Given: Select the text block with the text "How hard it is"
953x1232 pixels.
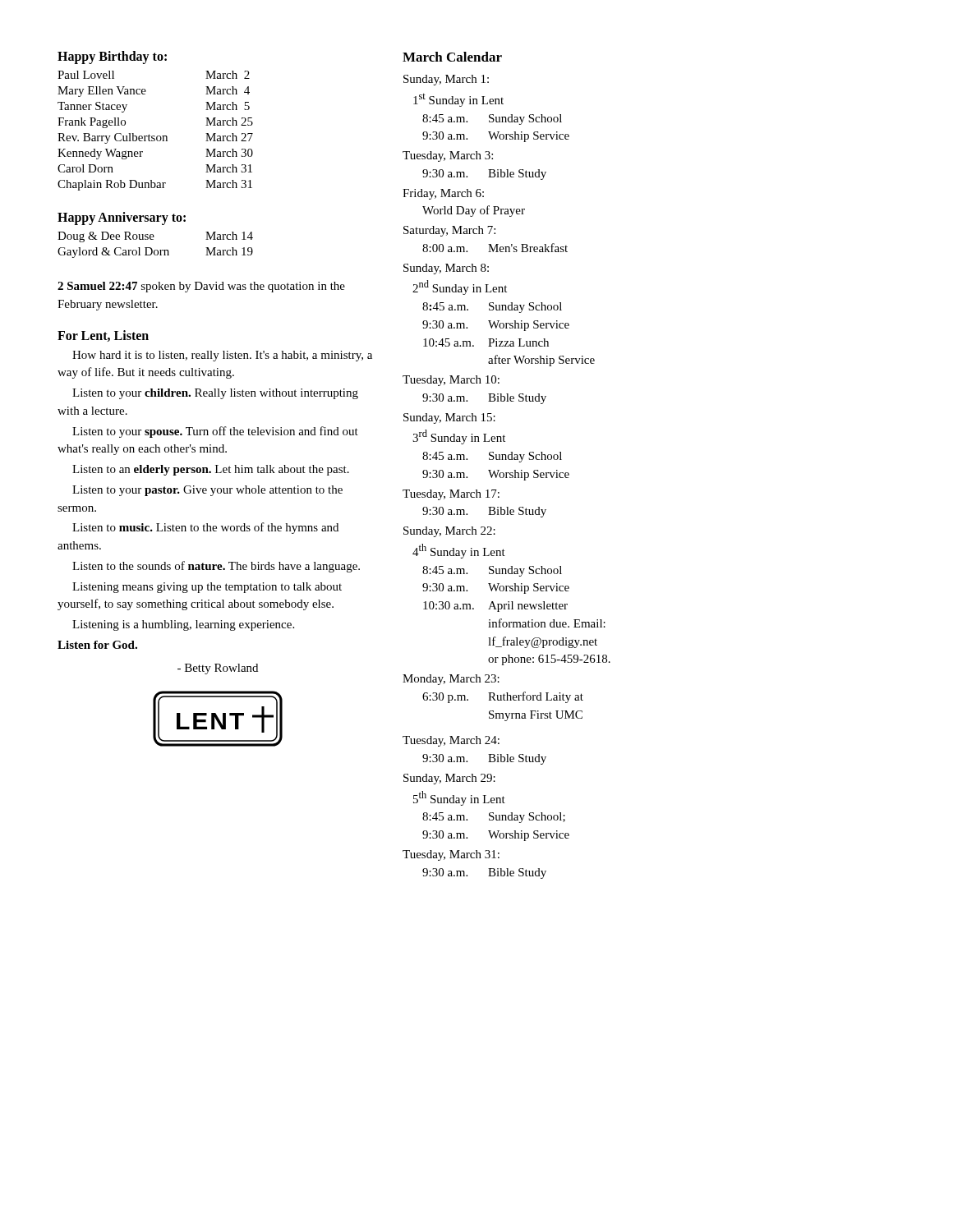Looking at the screenshot, I should pyautogui.click(x=218, y=500).
